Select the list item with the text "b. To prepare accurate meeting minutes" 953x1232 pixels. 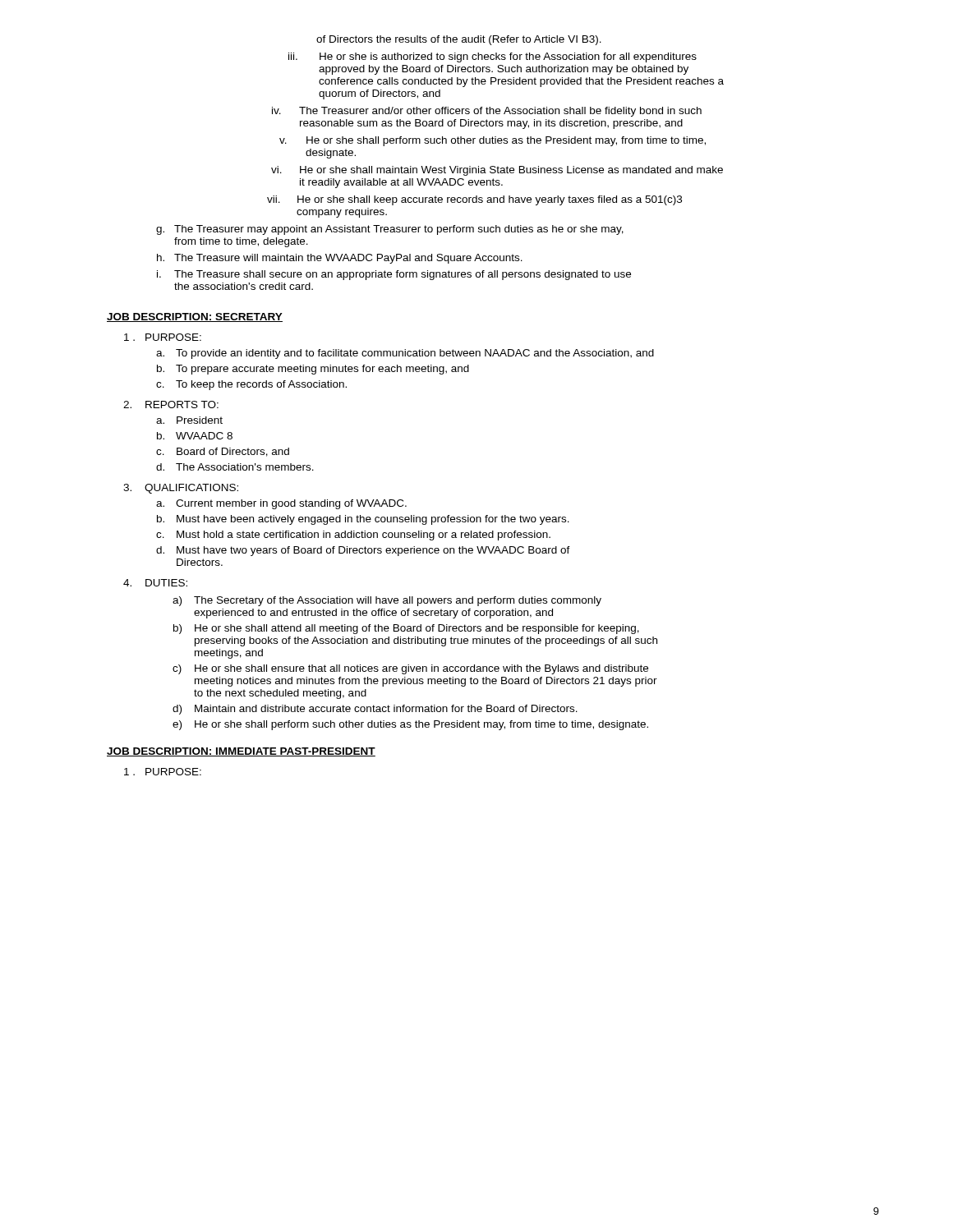pyautogui.click(x=313, y=368)
